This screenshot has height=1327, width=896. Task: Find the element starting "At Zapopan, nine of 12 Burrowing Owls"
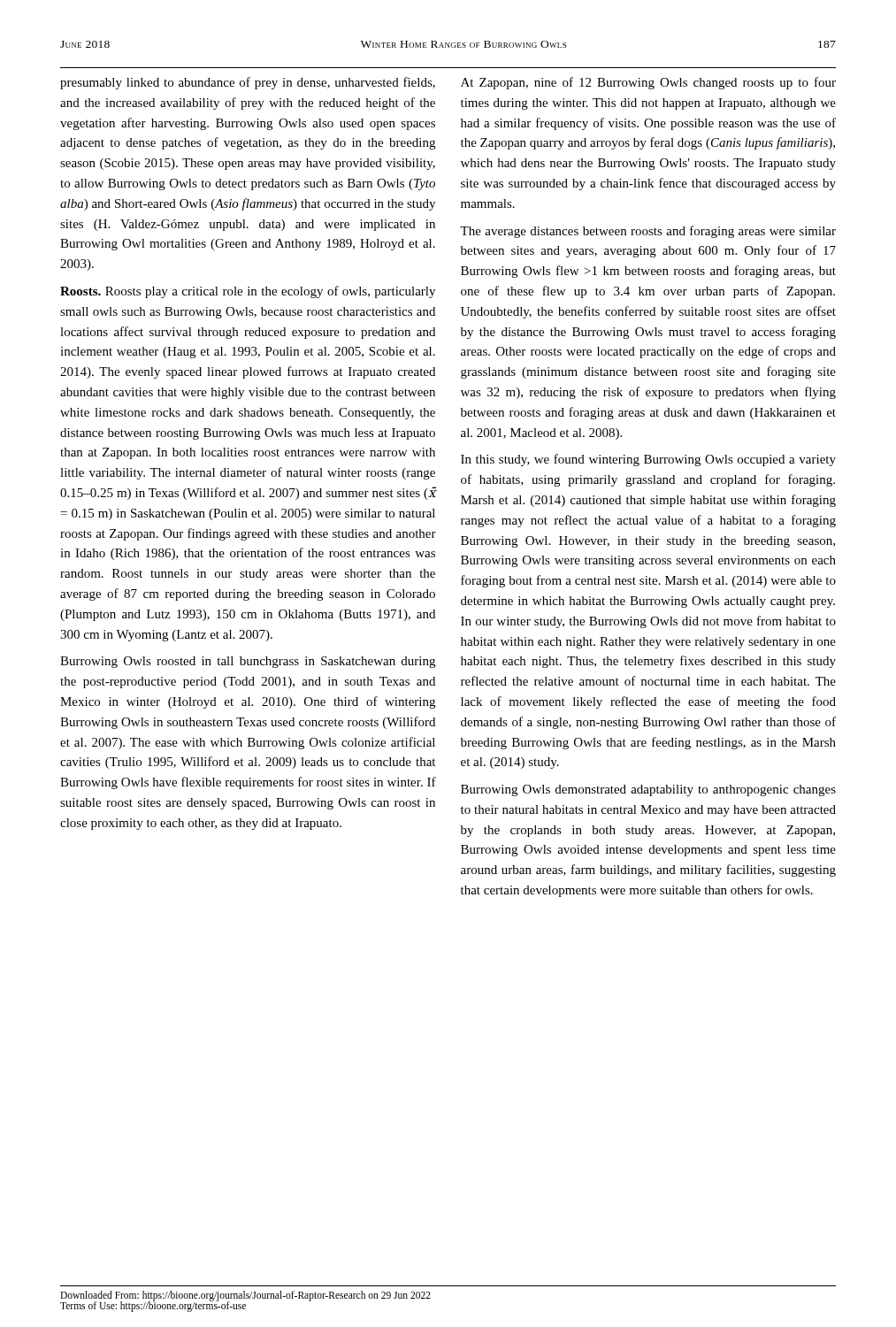coord(648,143)
